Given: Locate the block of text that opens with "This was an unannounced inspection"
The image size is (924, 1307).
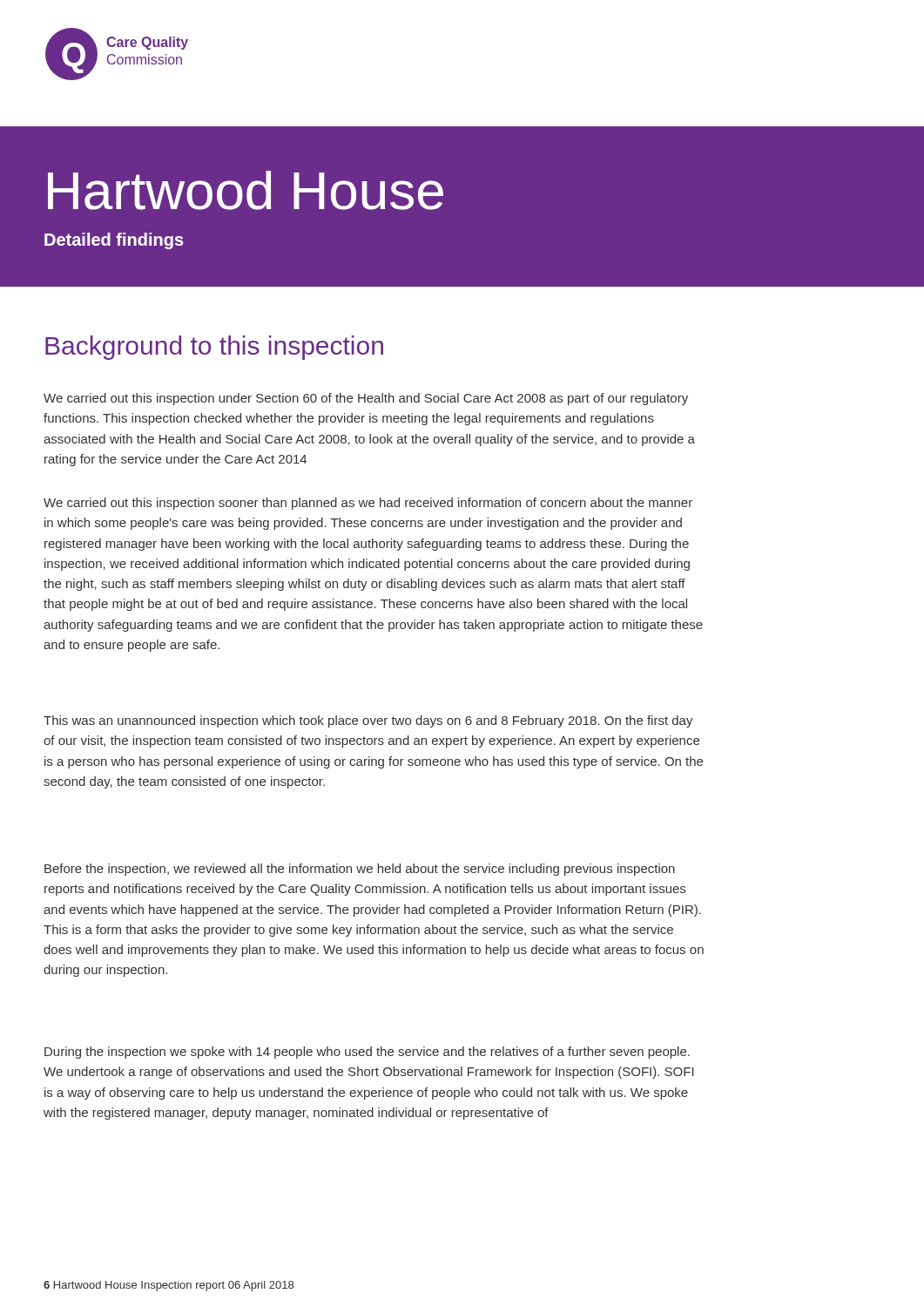Looking at the screenshot, I should [x=374, y=751].
